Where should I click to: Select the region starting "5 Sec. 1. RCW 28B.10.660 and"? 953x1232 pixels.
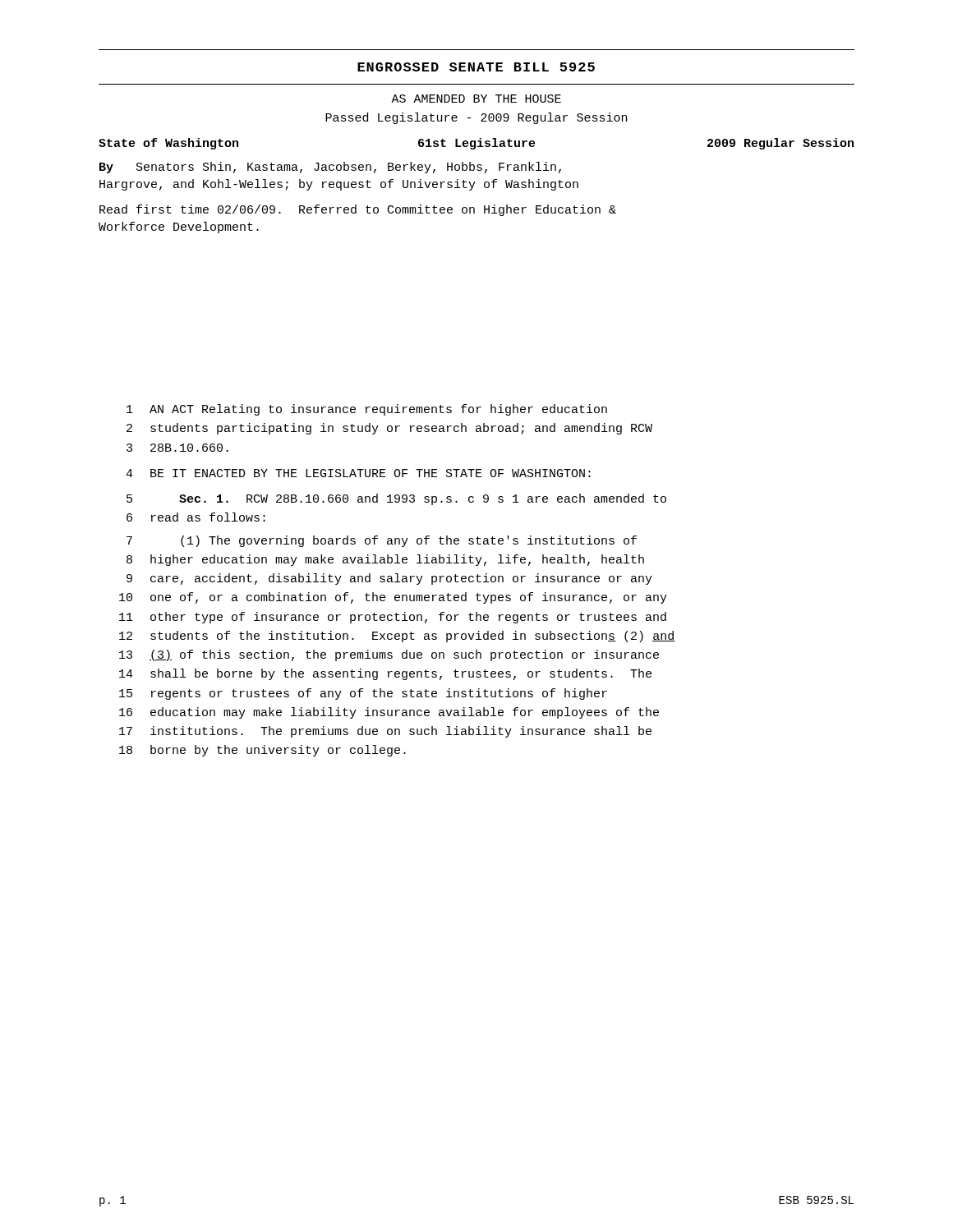[476, 500]
